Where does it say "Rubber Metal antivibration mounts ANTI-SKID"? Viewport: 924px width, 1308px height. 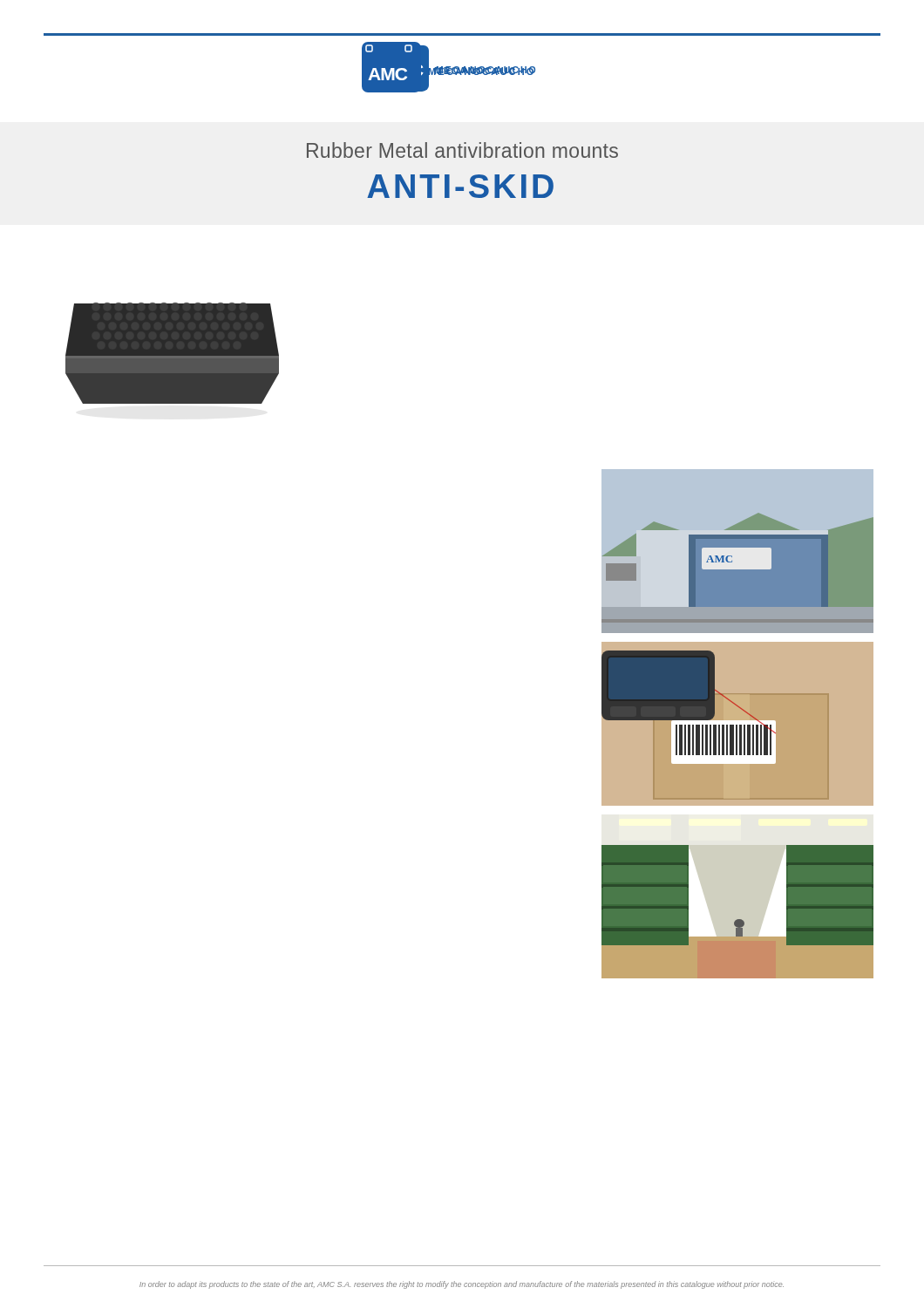(462, 173)
